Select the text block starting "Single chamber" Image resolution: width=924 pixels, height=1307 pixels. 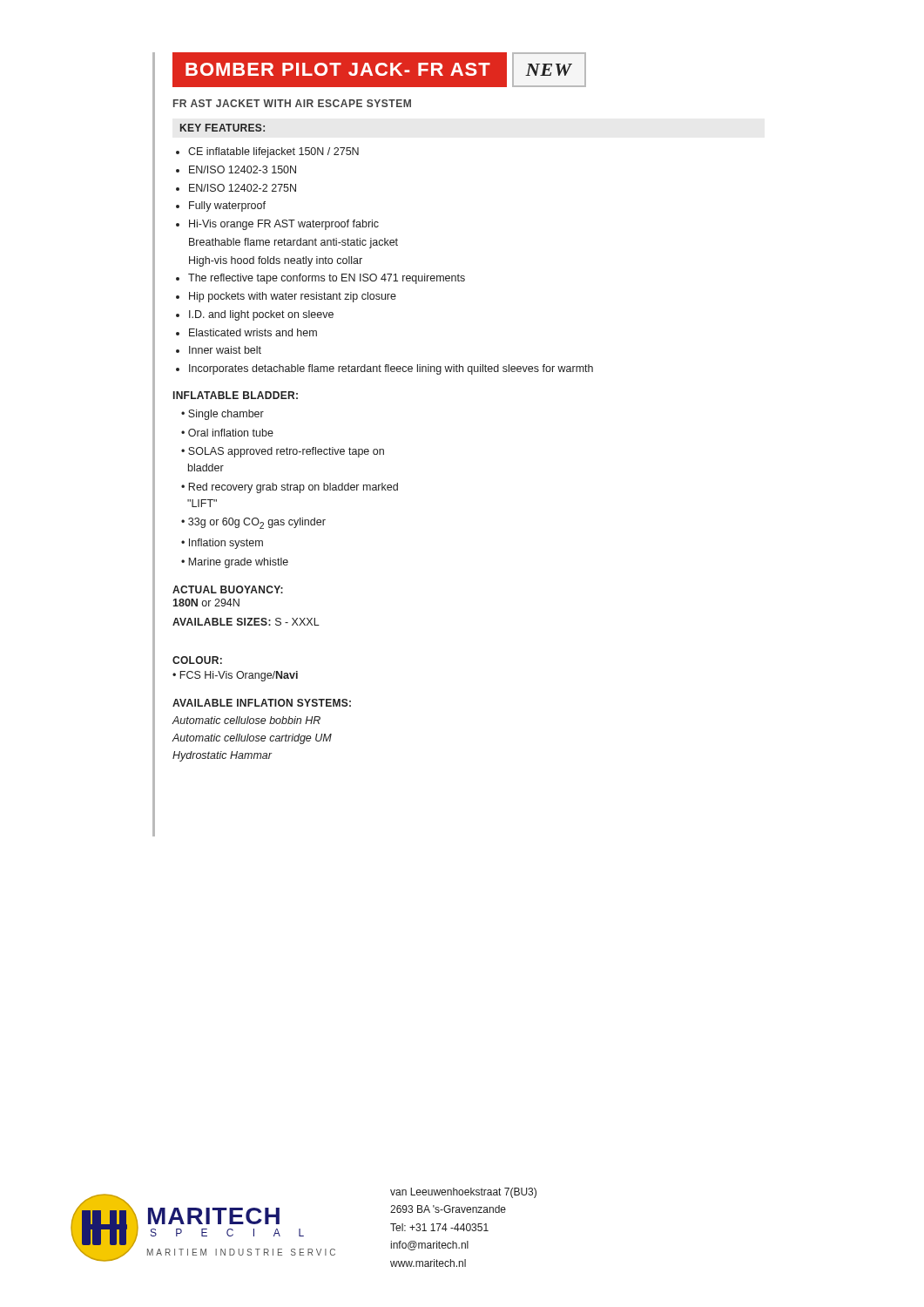(226, 414)
